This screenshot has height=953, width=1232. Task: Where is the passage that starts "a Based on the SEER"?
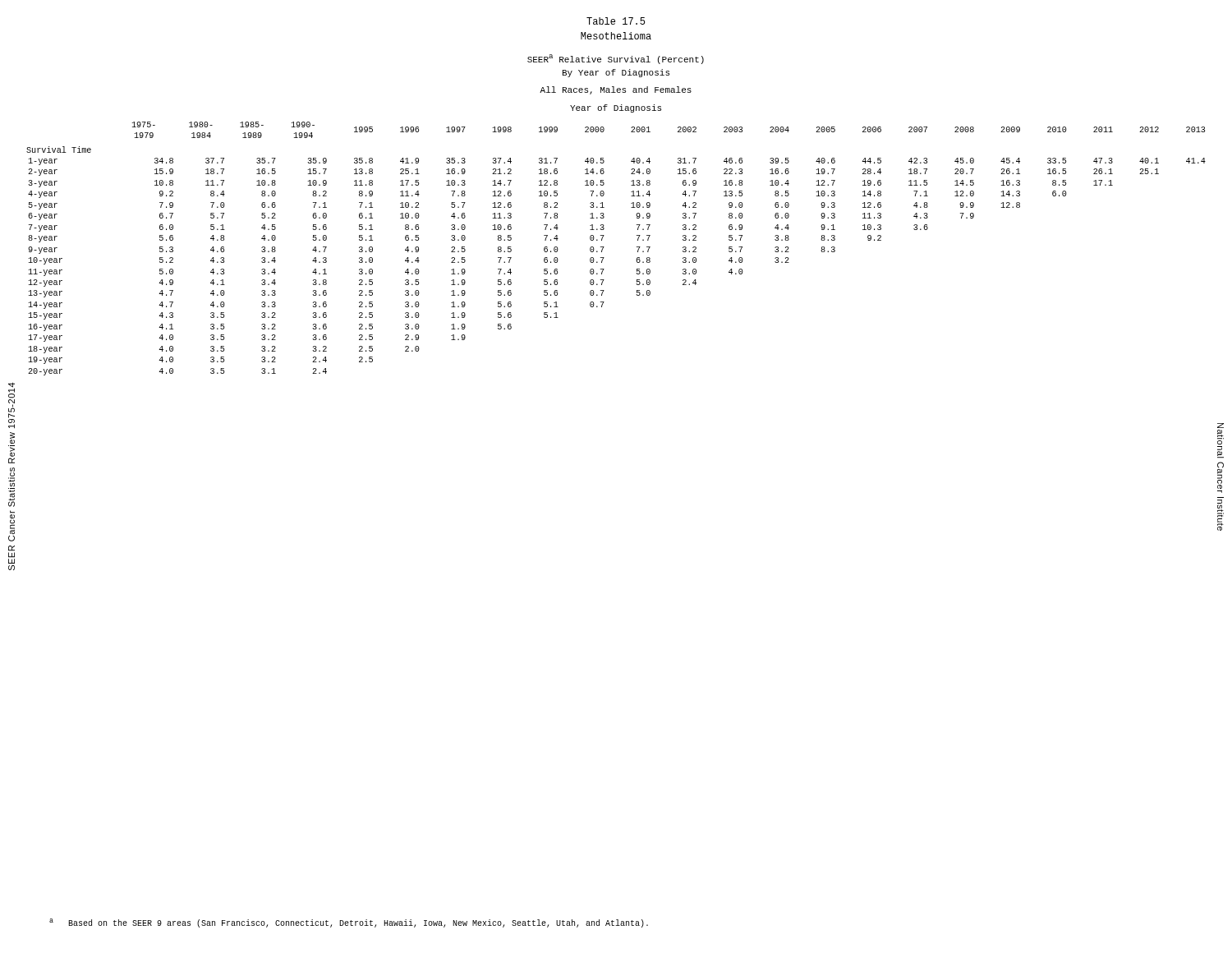coord(350,922)
